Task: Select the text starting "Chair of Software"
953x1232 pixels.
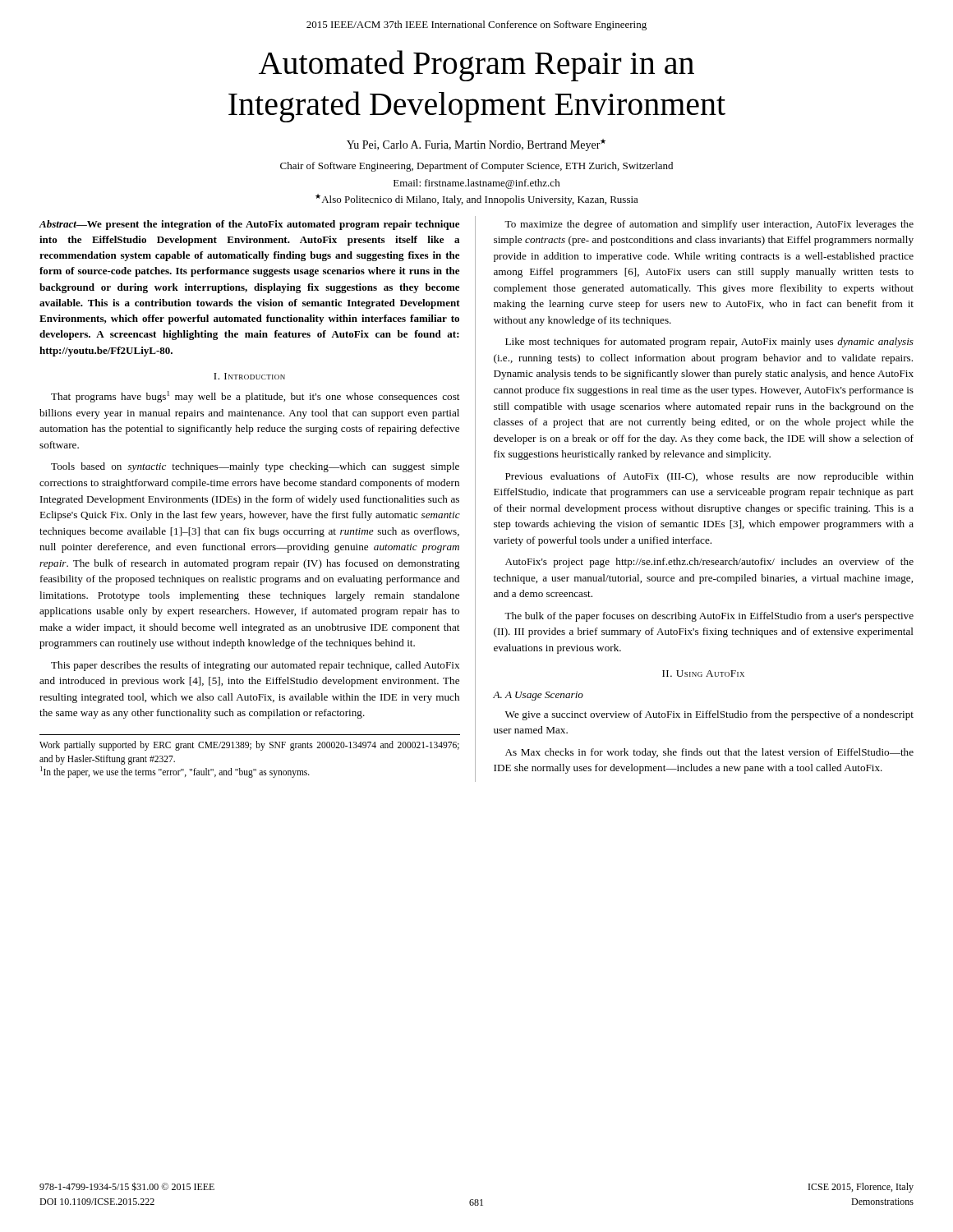Action: coord(476,174)
